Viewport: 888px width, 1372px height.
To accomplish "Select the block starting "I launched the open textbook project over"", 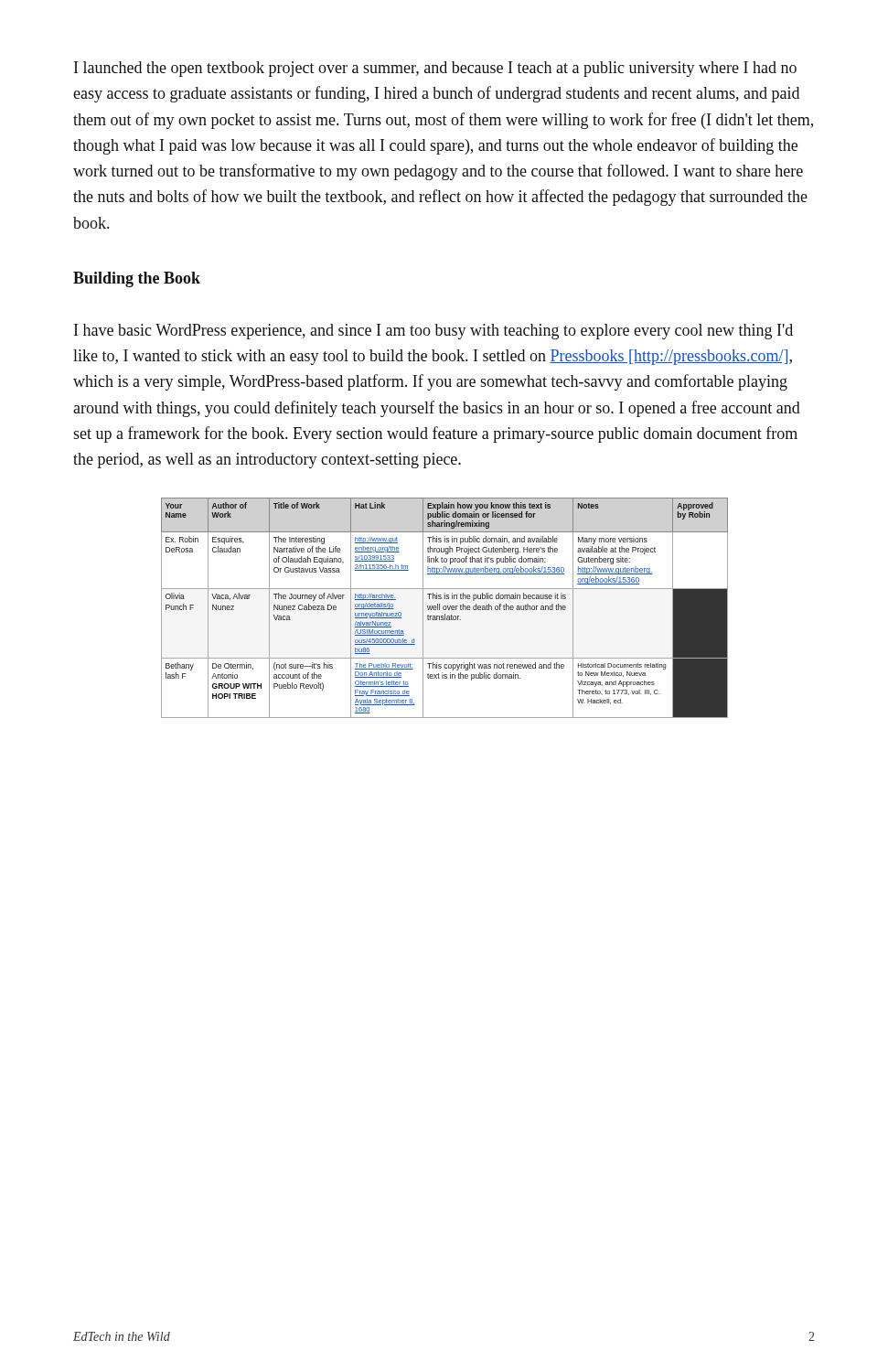I will tap(444, 145).
